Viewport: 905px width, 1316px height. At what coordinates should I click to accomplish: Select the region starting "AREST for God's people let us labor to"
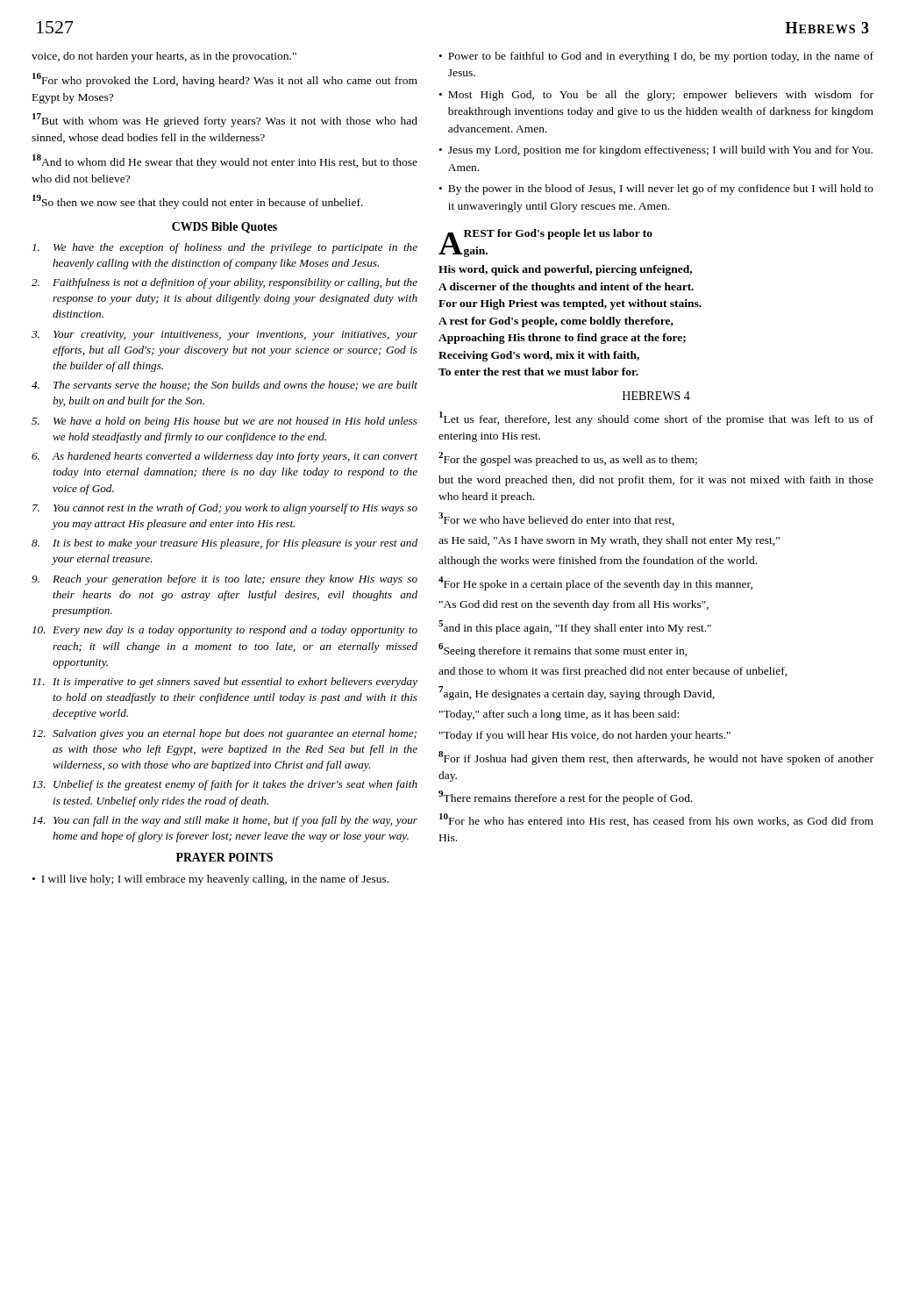click(x=656, y=301)
